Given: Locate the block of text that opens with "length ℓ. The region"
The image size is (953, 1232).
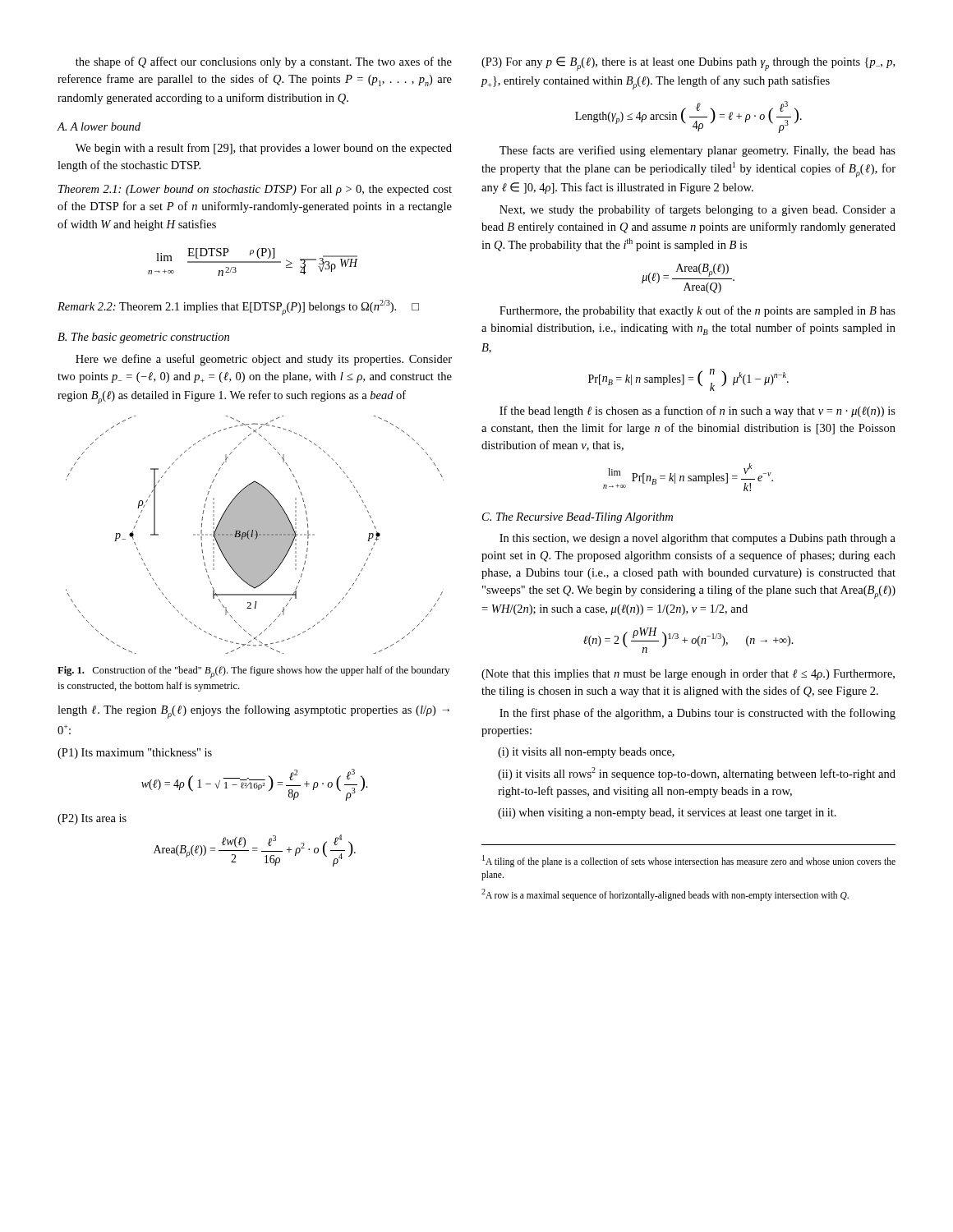Looking at the screenshot, I should [x=255, y=720].
